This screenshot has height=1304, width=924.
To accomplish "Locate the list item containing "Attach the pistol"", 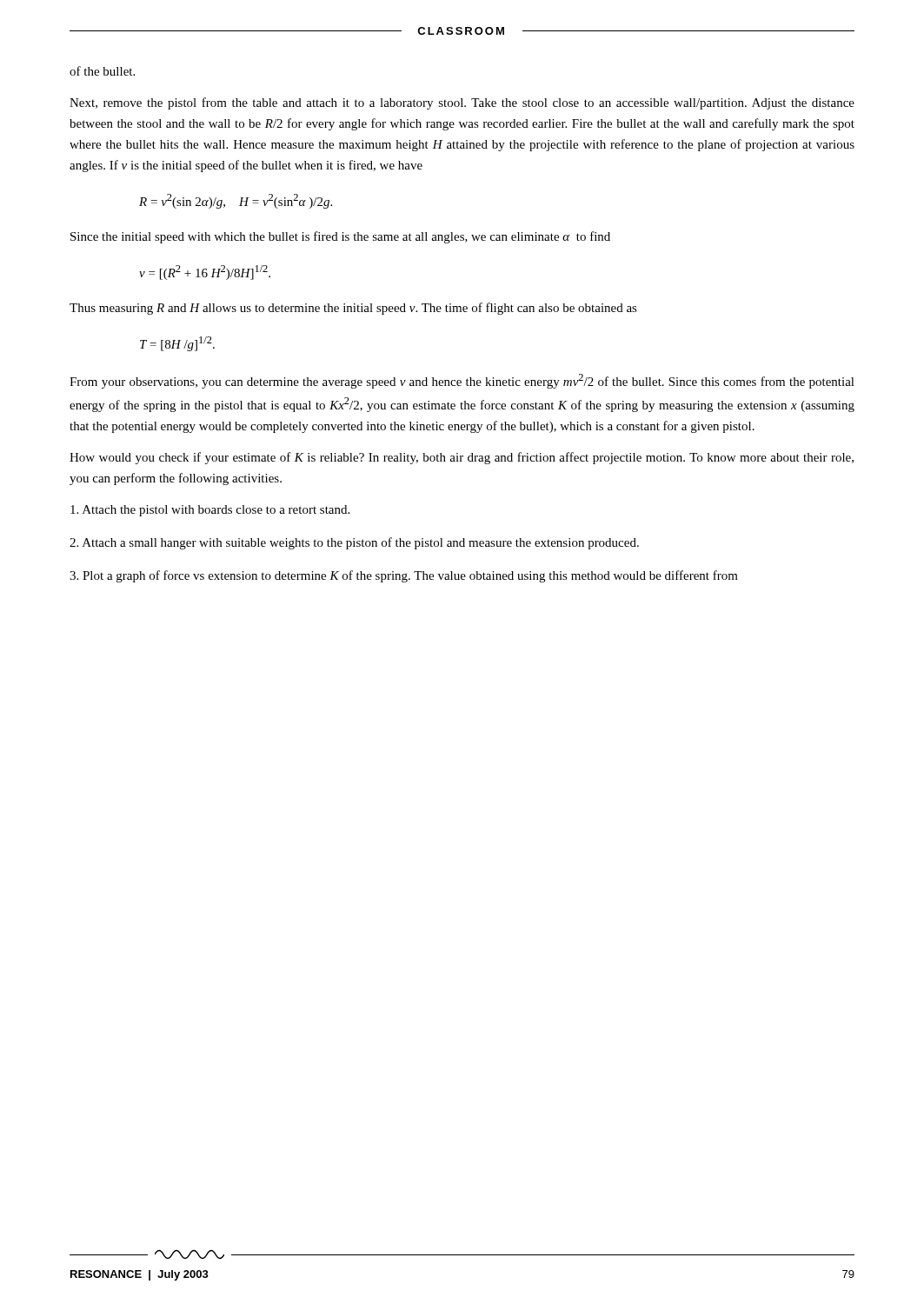I will (210, 509).
